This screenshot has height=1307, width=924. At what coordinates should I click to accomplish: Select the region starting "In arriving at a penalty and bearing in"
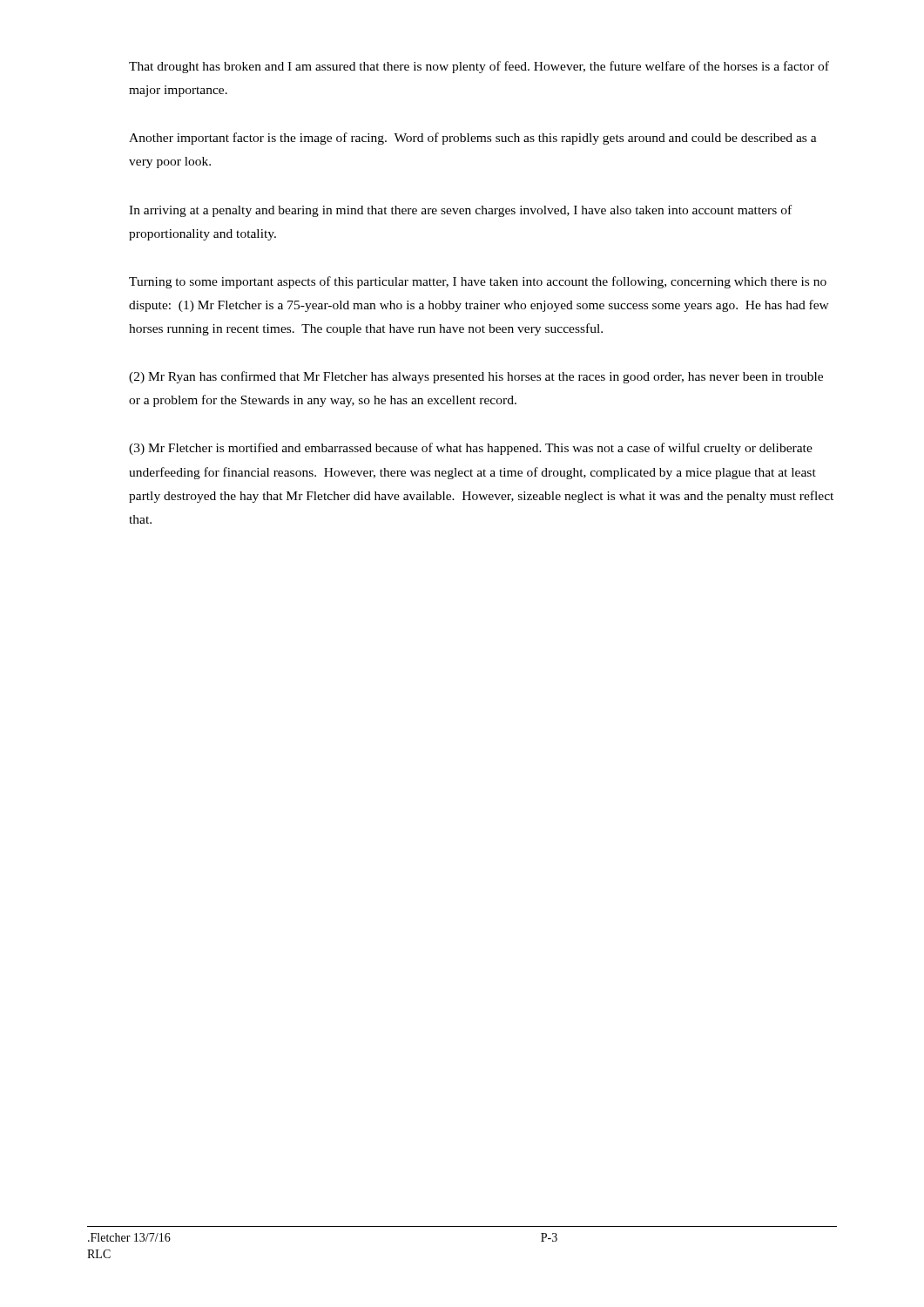tap(460, 221)
